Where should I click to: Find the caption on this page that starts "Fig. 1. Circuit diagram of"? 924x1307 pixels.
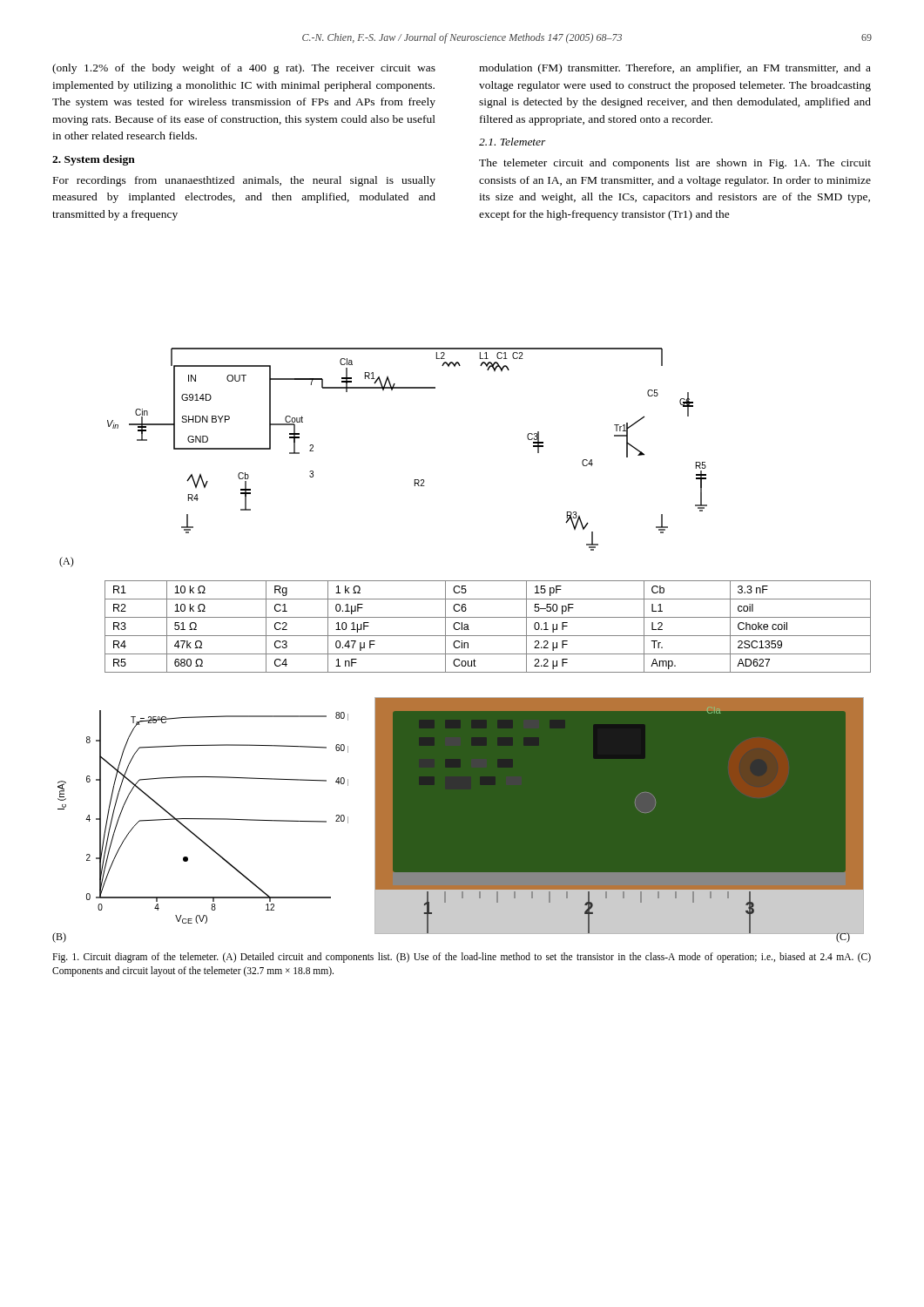(x=462, y=964)
